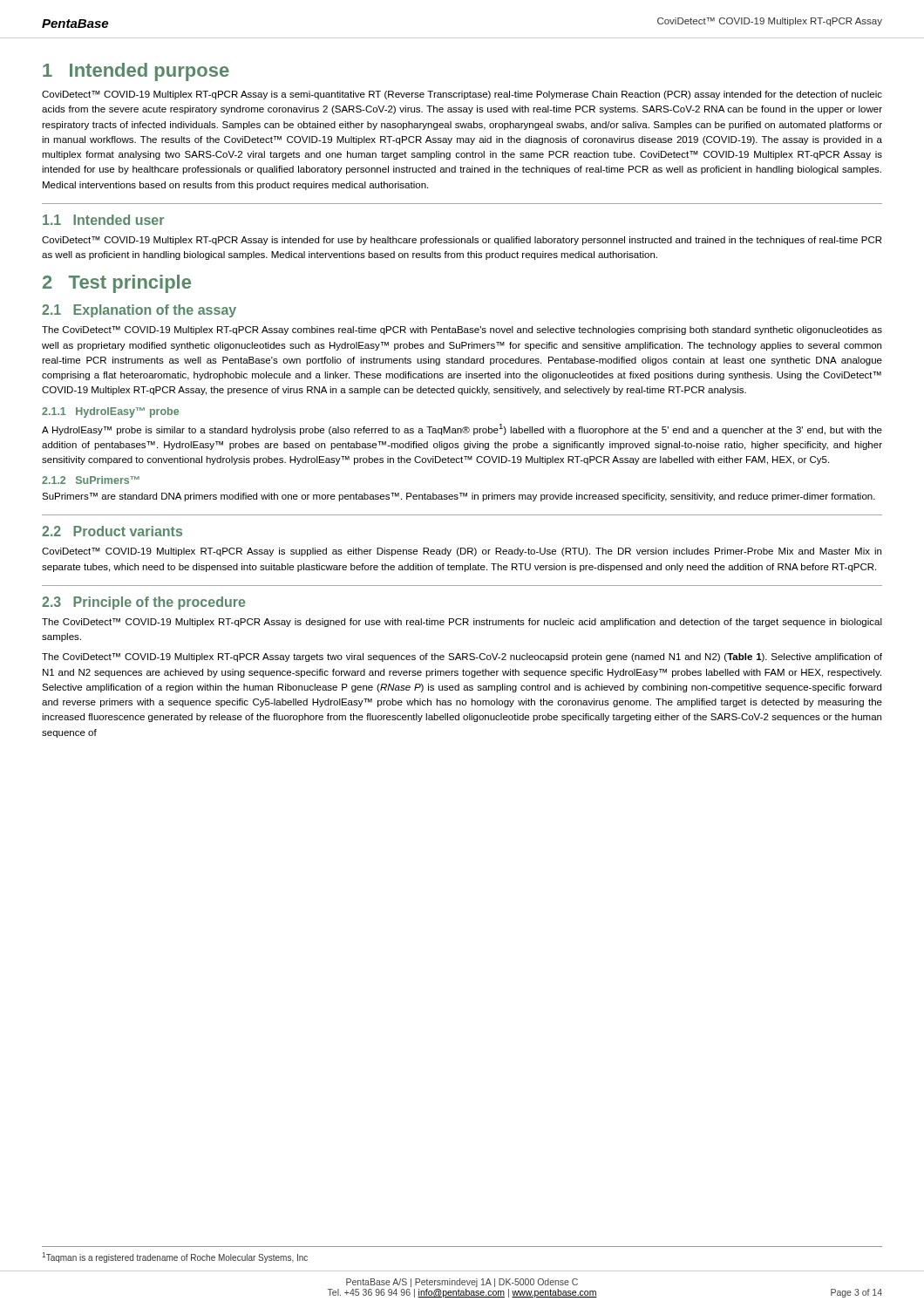Locate the element starting "2.1.2 SuPrimers™"
This screenshot has width=924, height=1308.
click(462, 481)
